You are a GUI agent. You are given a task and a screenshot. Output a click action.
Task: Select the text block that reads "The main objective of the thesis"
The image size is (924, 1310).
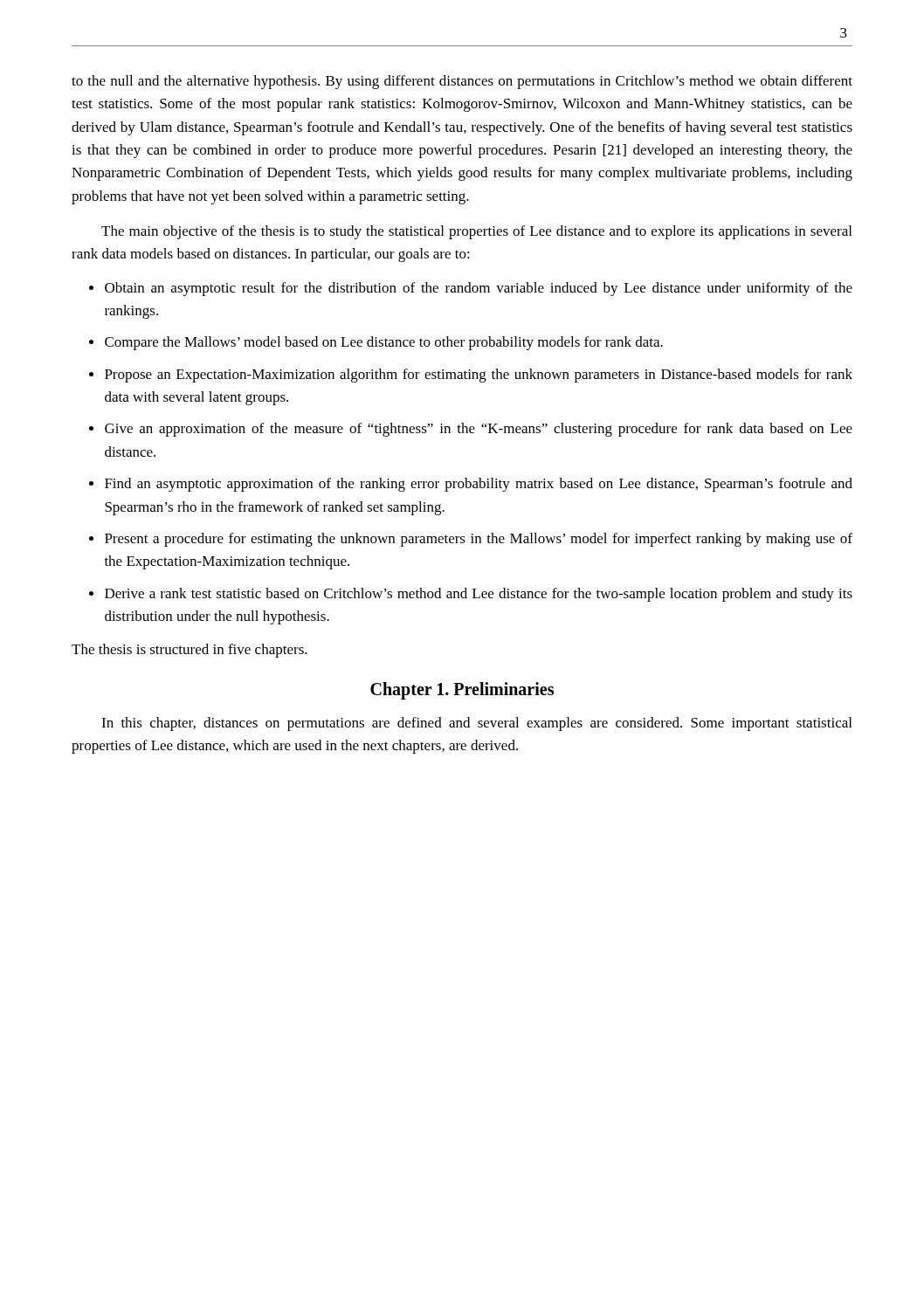click(462, 243)
